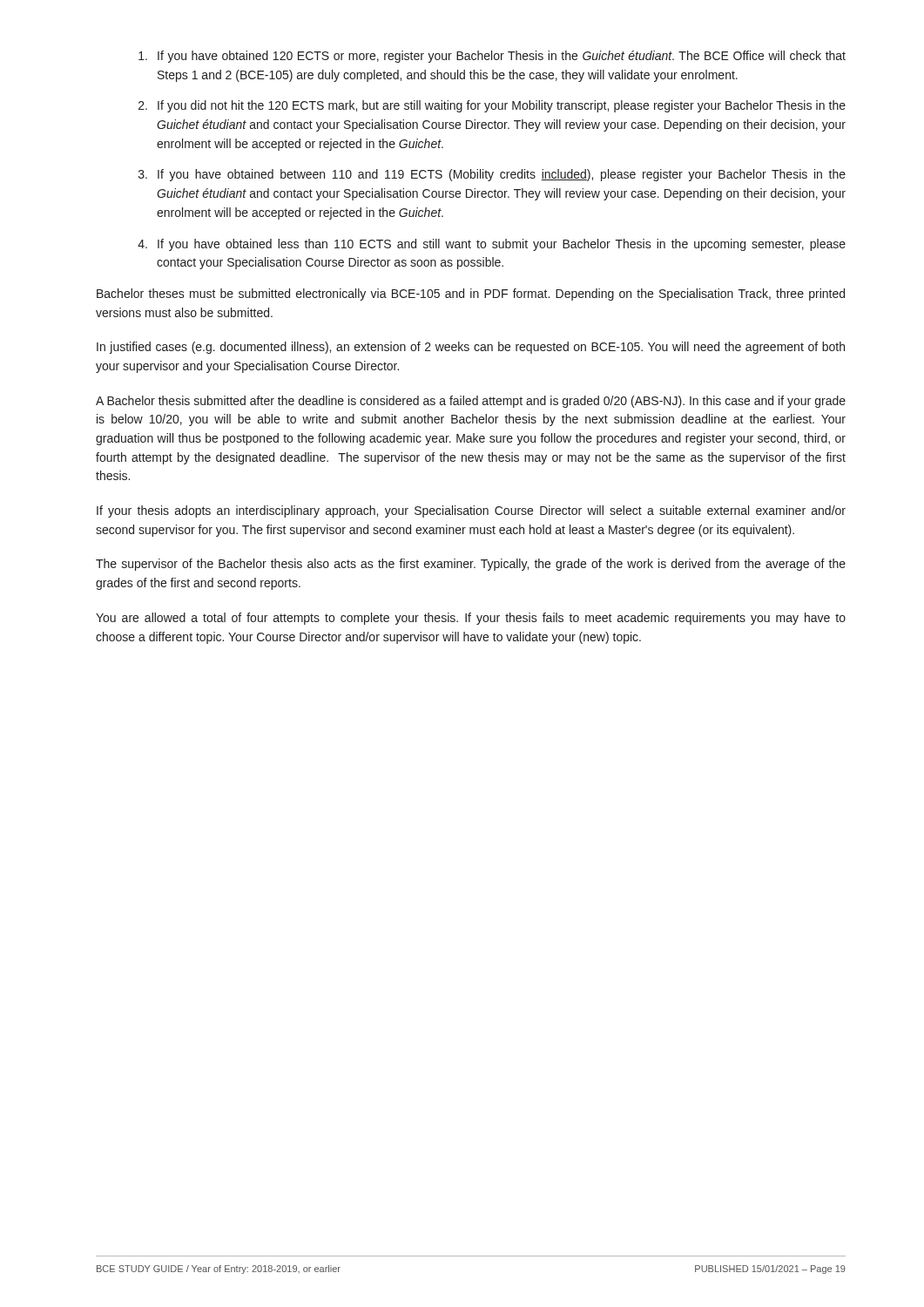The height and width of the screenshot is (1307, 924).
Task: Find the list item with the text "3. If you have obtained between 110 and"
Action: [x=497, y=194]
